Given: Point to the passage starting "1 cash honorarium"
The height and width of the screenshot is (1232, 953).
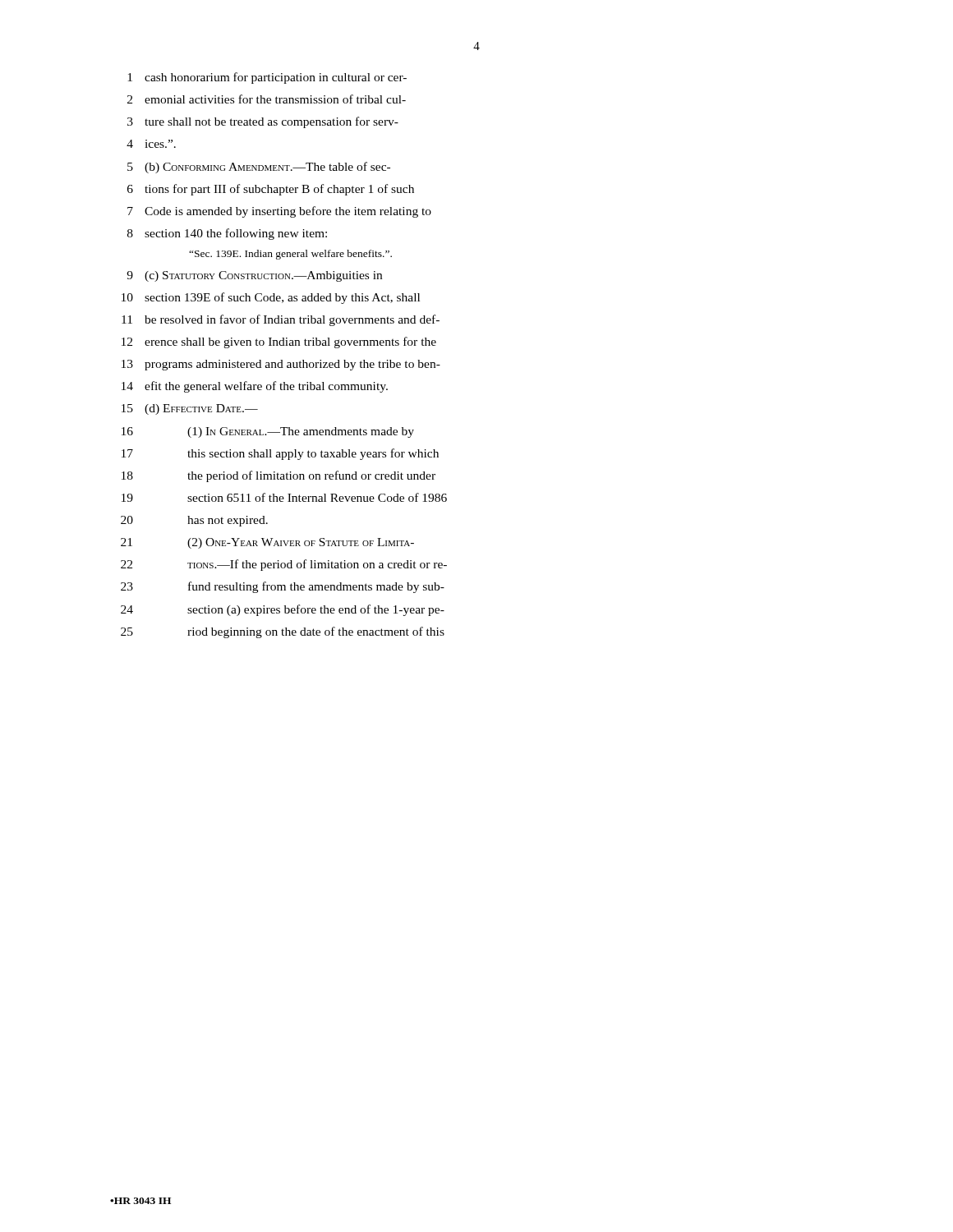Looking at the screenshot, I should [x=267, y=78].
